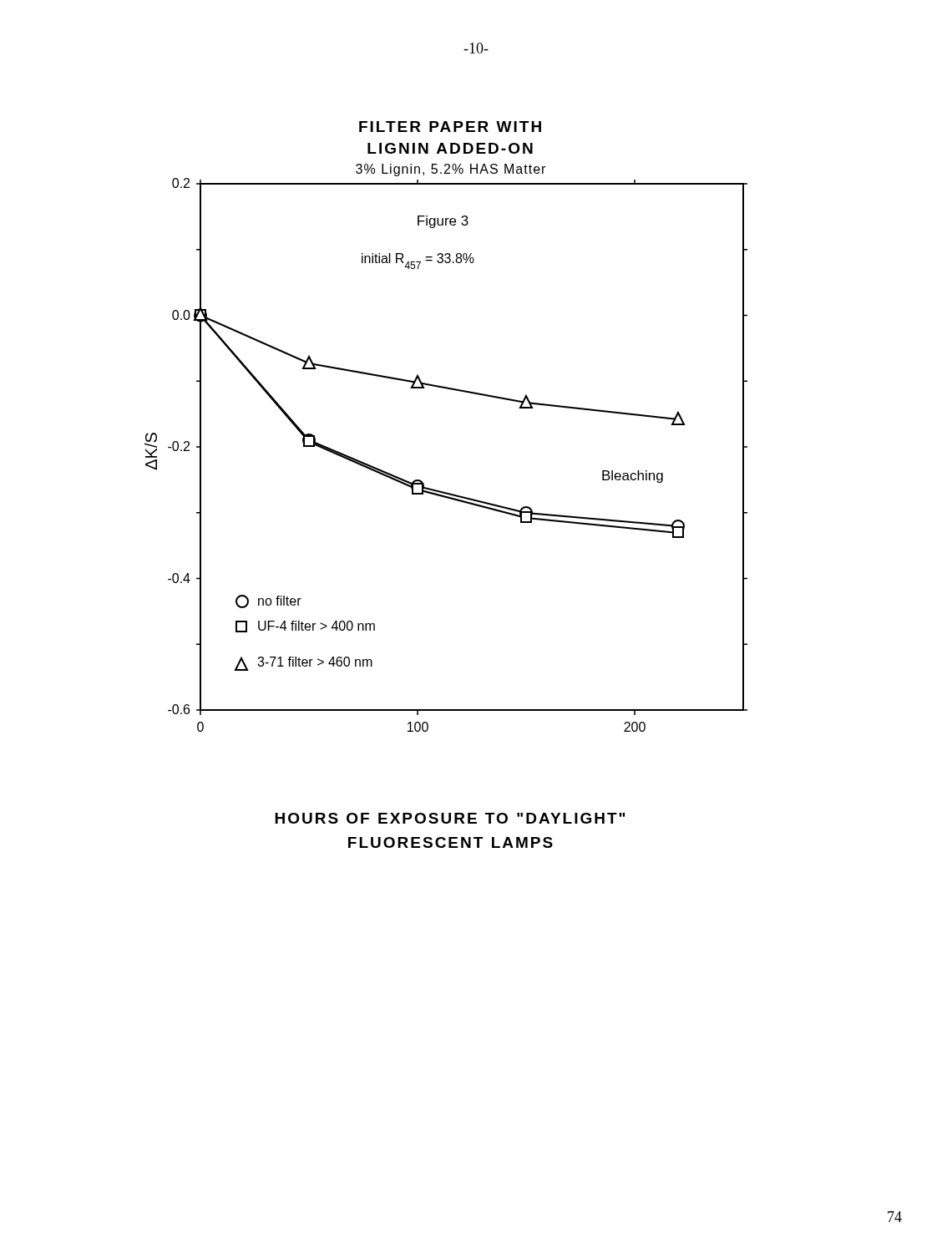Select the line chart
Image resolution: width=952 pixels, height=1253 pixels.
[451, 455]
